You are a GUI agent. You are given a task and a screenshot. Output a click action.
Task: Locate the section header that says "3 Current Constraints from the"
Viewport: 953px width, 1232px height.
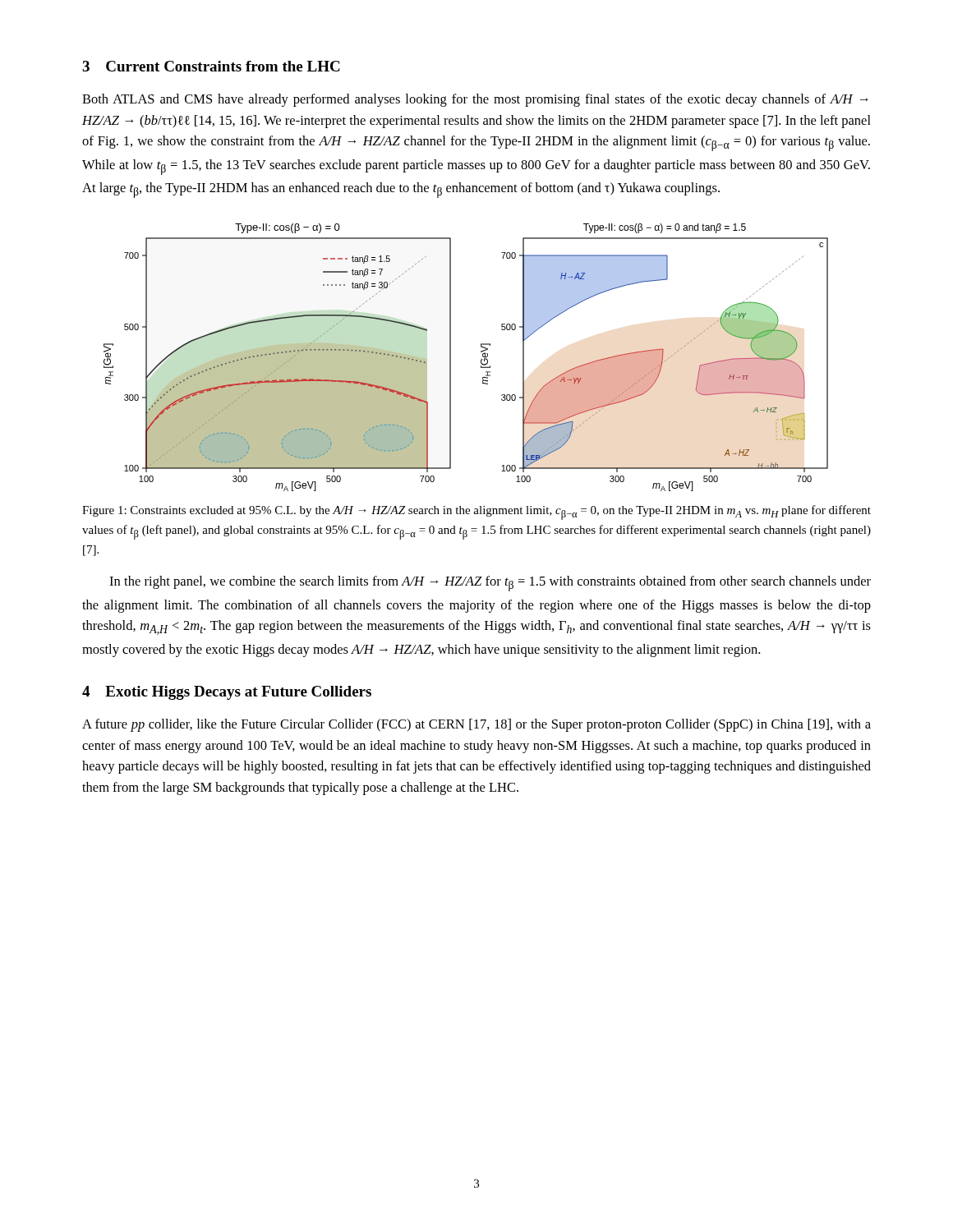point(211,66)
